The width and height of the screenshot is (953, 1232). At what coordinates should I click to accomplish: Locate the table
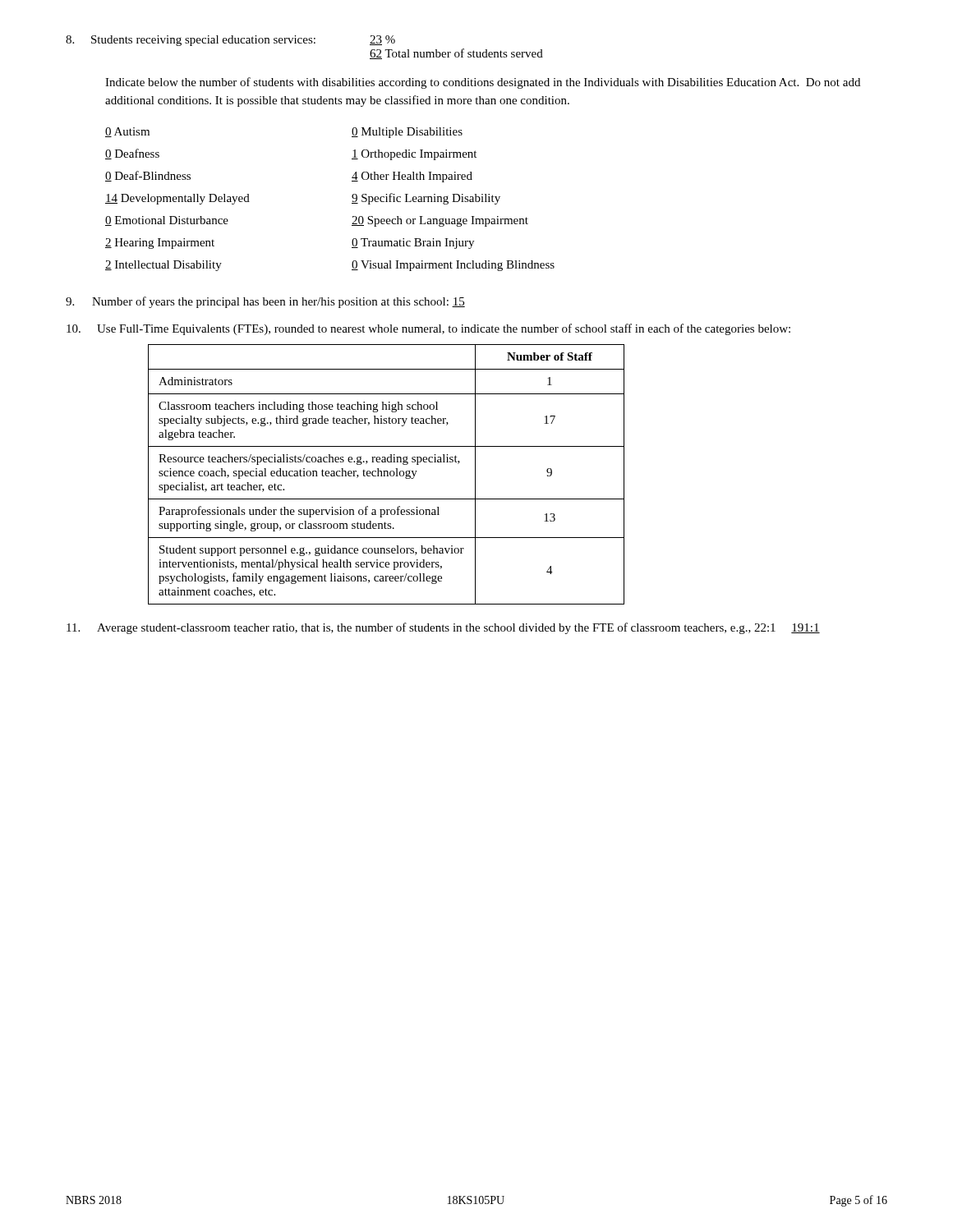coord(518,474)
